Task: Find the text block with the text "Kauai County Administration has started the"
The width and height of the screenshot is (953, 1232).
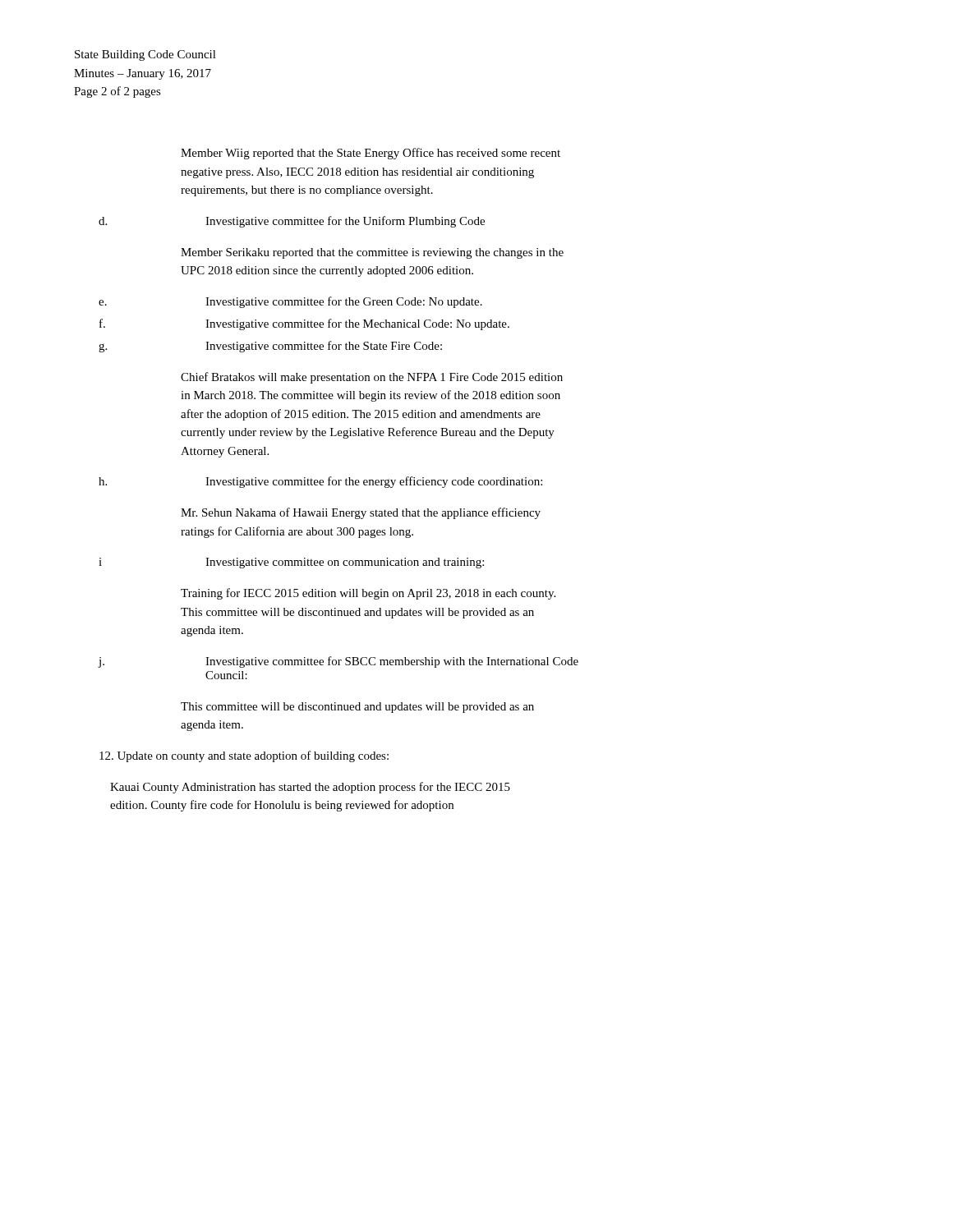Action: (310, 796)
